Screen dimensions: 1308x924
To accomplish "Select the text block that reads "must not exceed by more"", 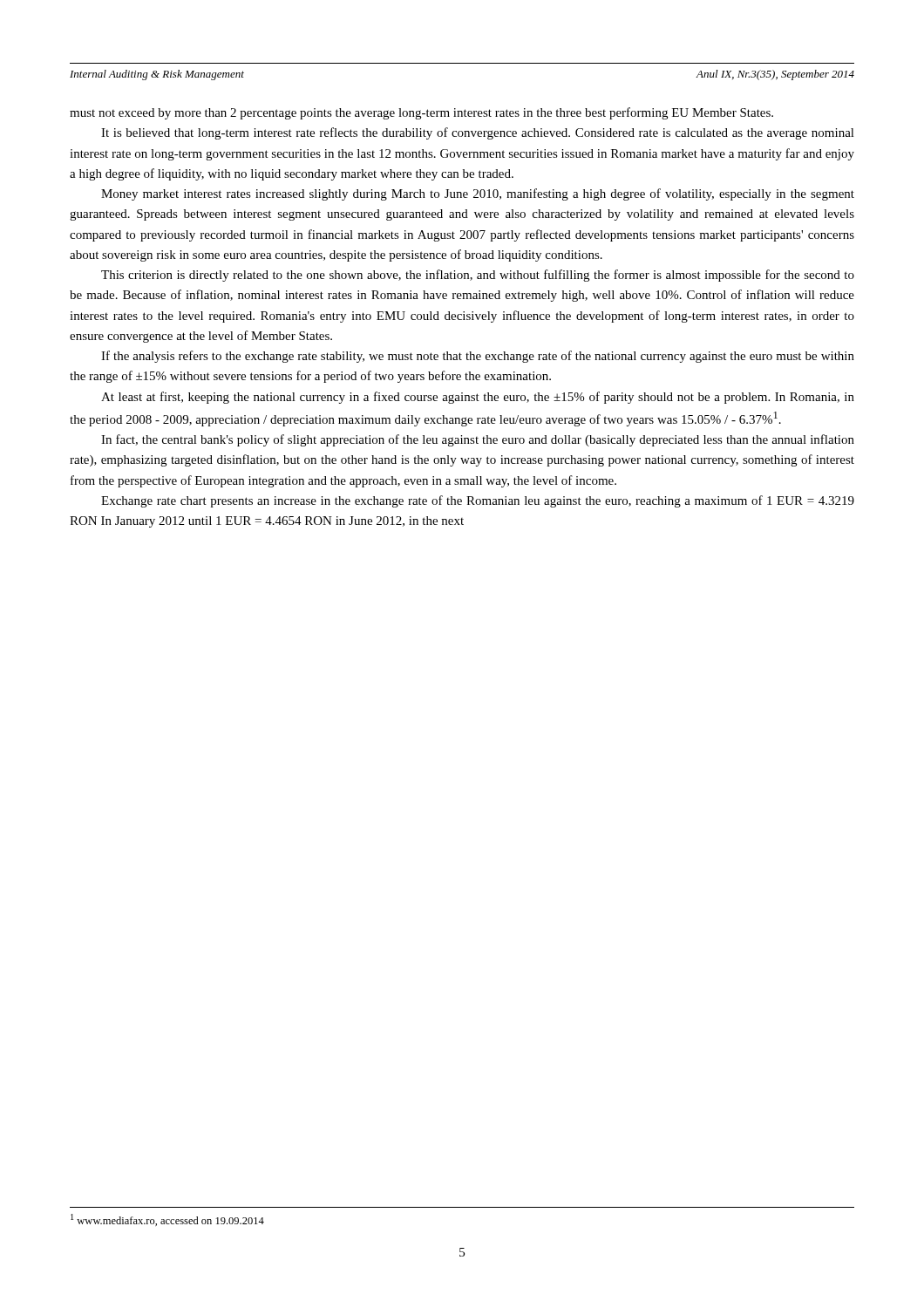I will point(462,113).
